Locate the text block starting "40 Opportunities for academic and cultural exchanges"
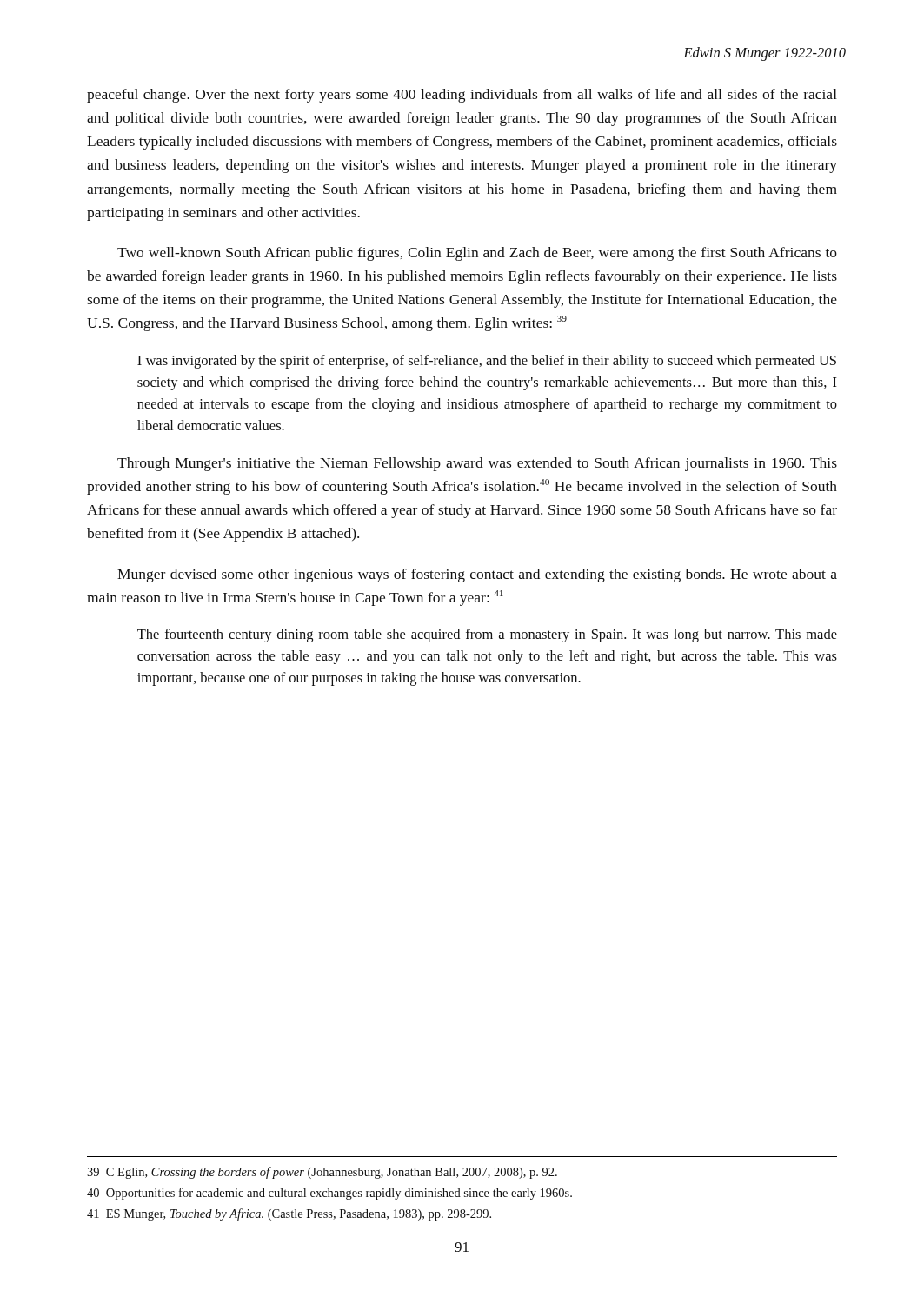 click(330, 1193)
